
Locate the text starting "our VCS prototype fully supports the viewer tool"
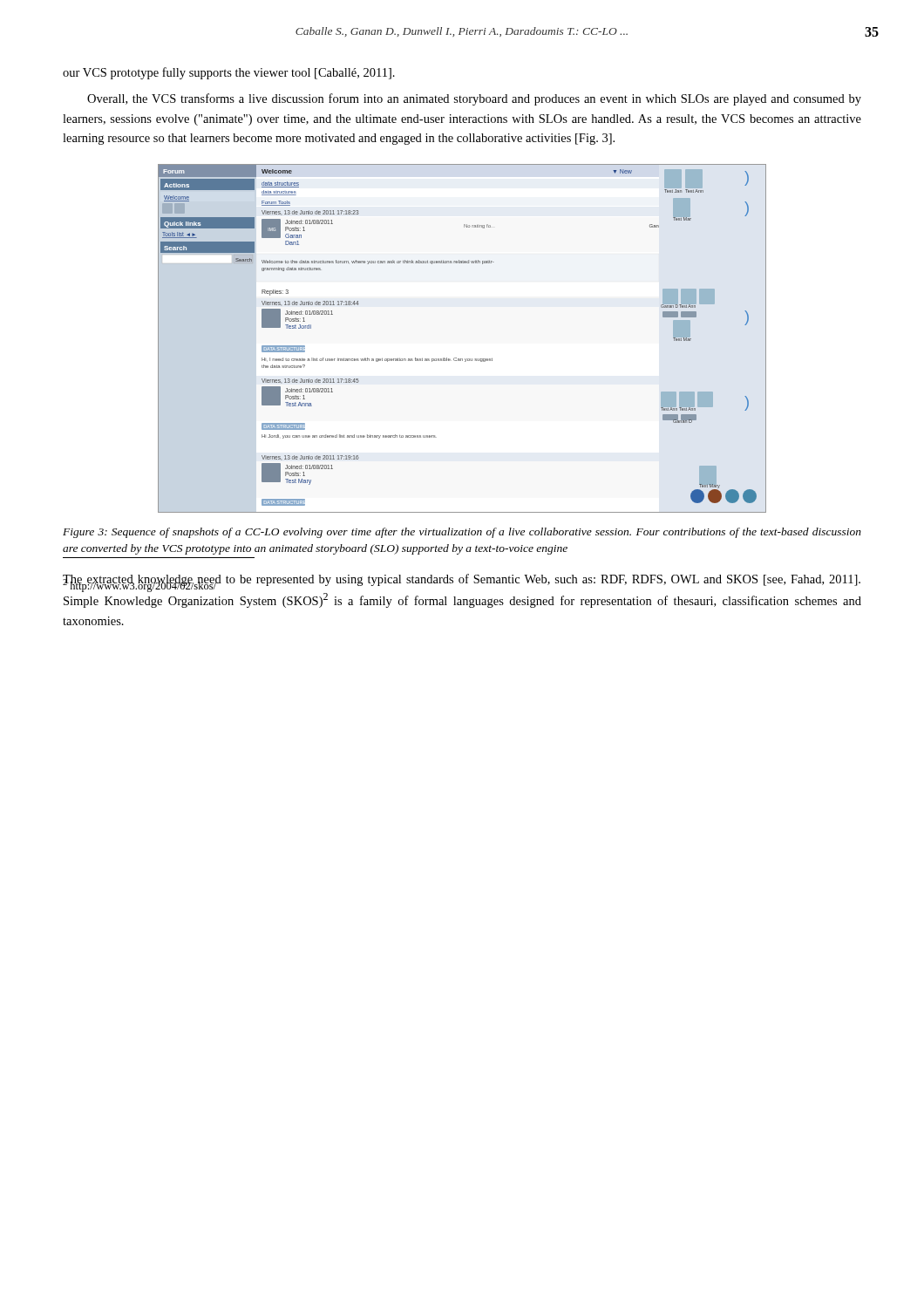point(462,105)
